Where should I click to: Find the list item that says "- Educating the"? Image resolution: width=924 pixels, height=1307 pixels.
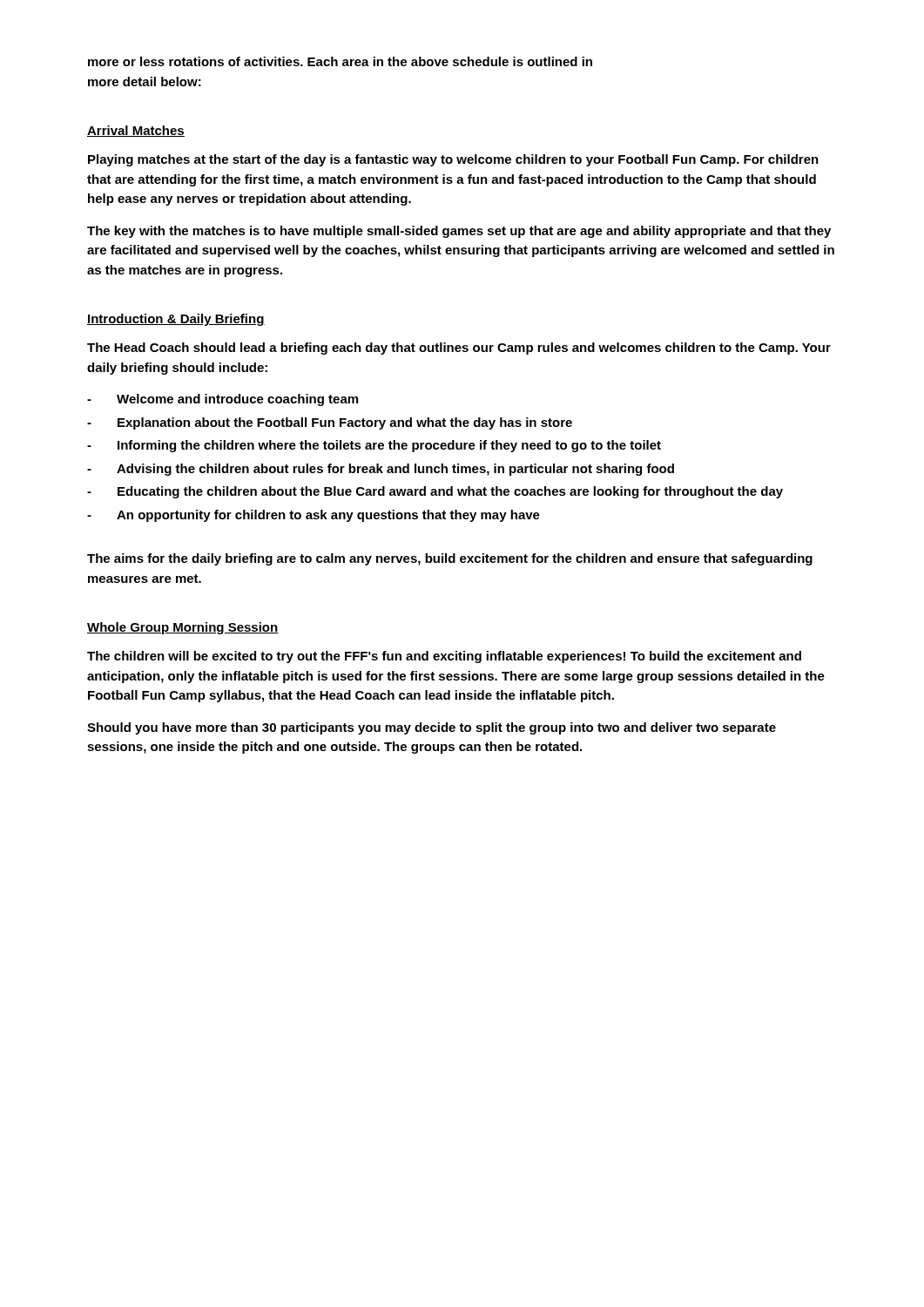(x=462, y=492)
